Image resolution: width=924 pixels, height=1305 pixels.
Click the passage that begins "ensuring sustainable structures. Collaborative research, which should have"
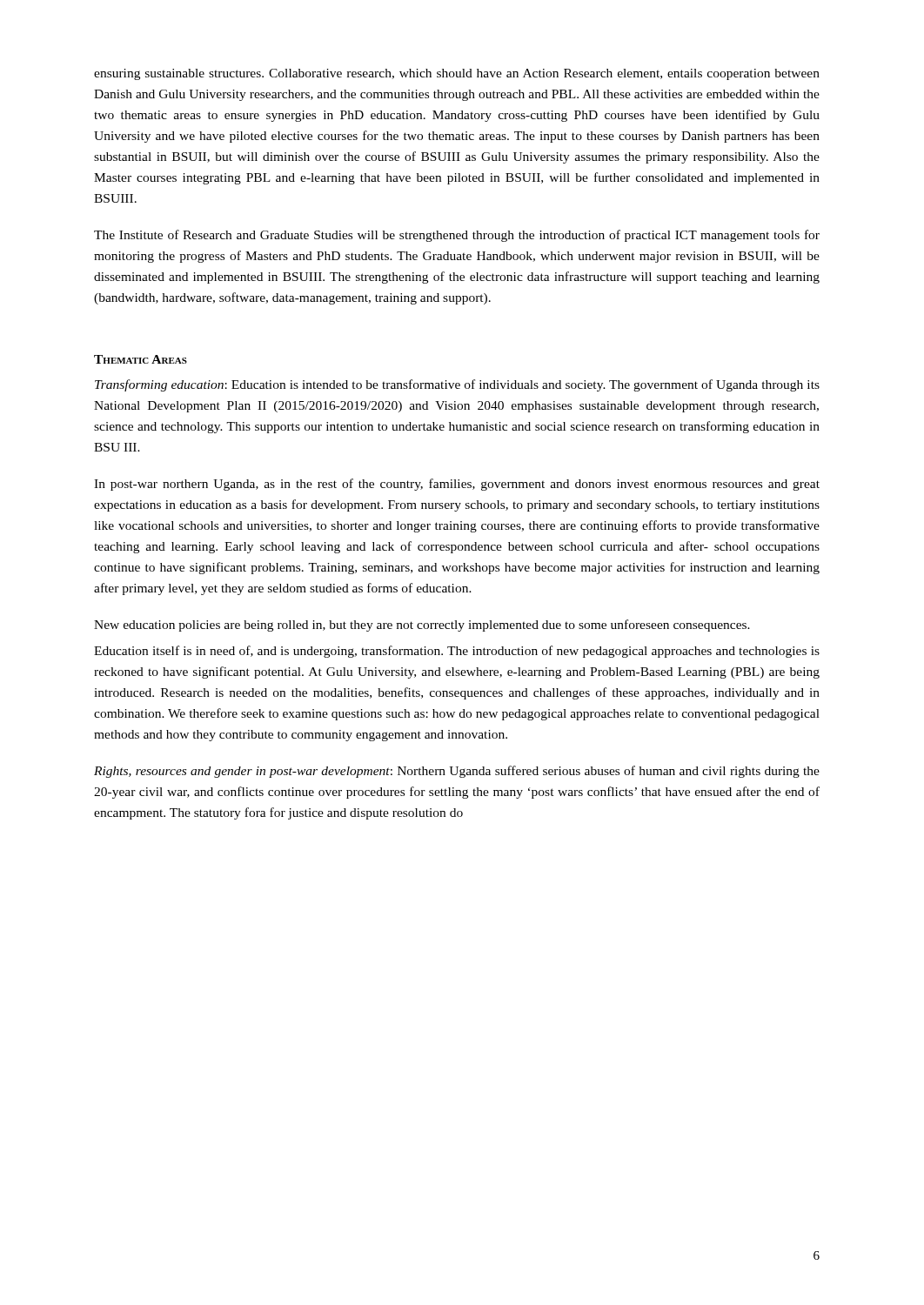point(457,135)
